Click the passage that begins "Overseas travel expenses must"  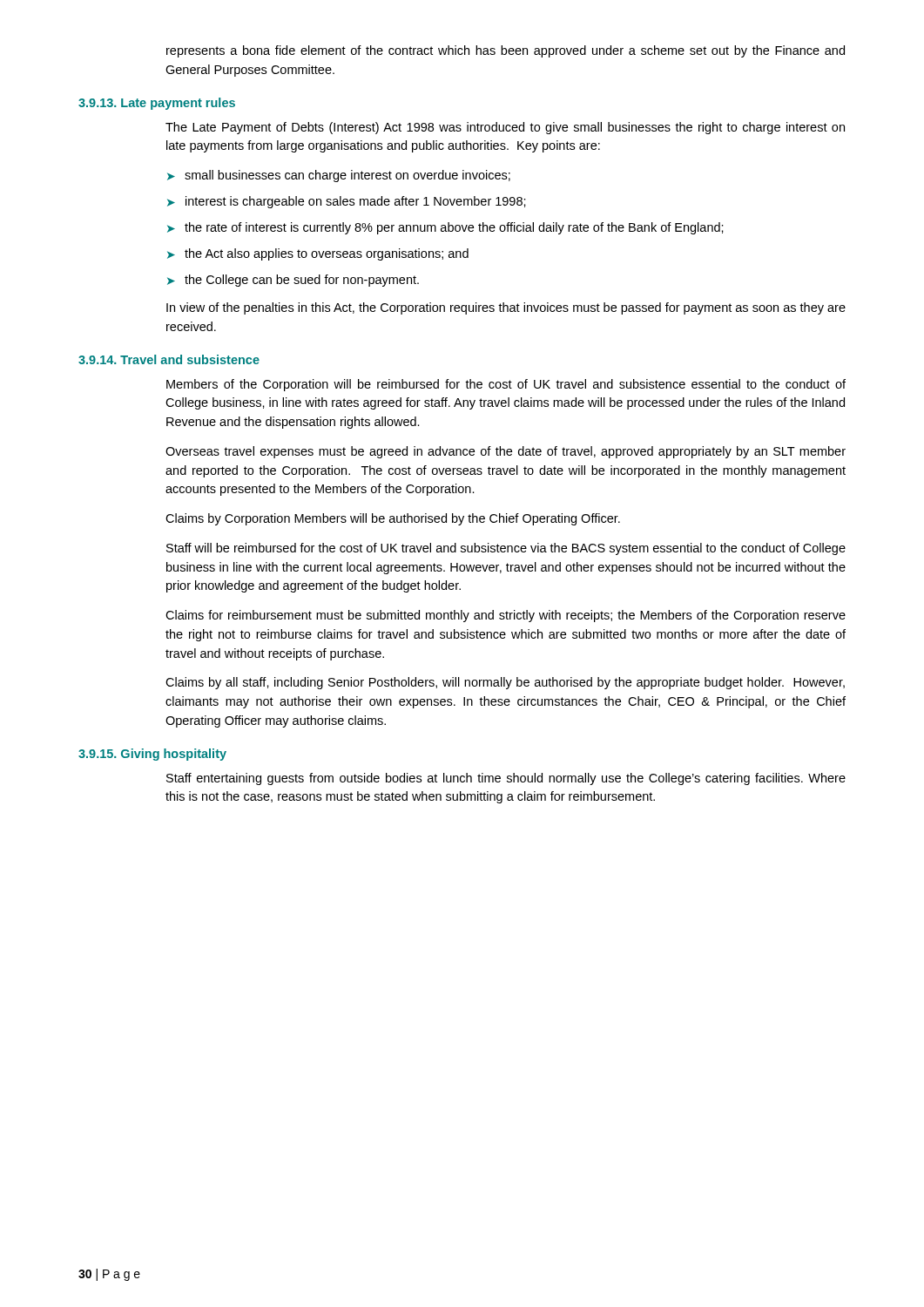click(x=506, y=470)
